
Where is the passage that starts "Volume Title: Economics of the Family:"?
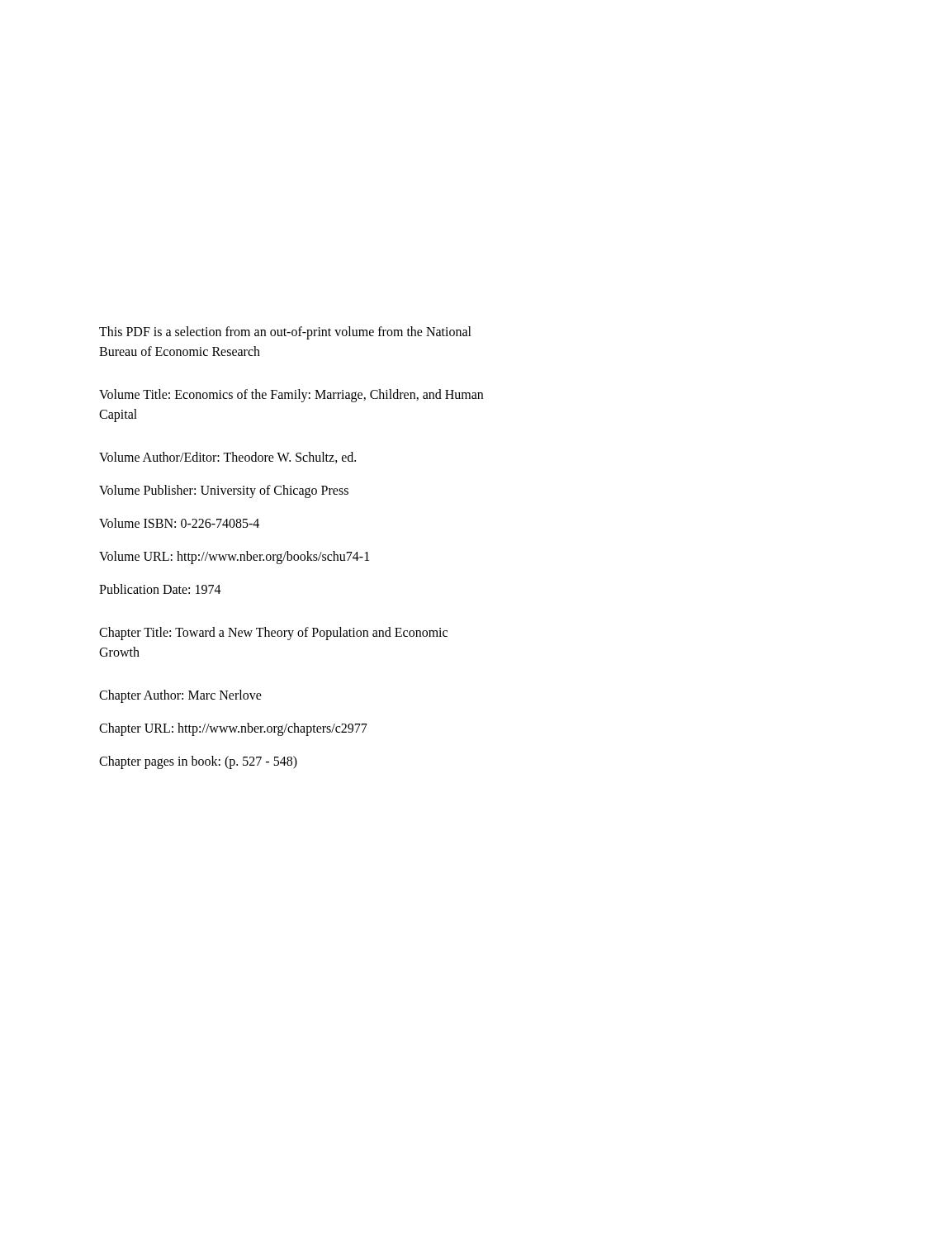[x=291, y=404]
